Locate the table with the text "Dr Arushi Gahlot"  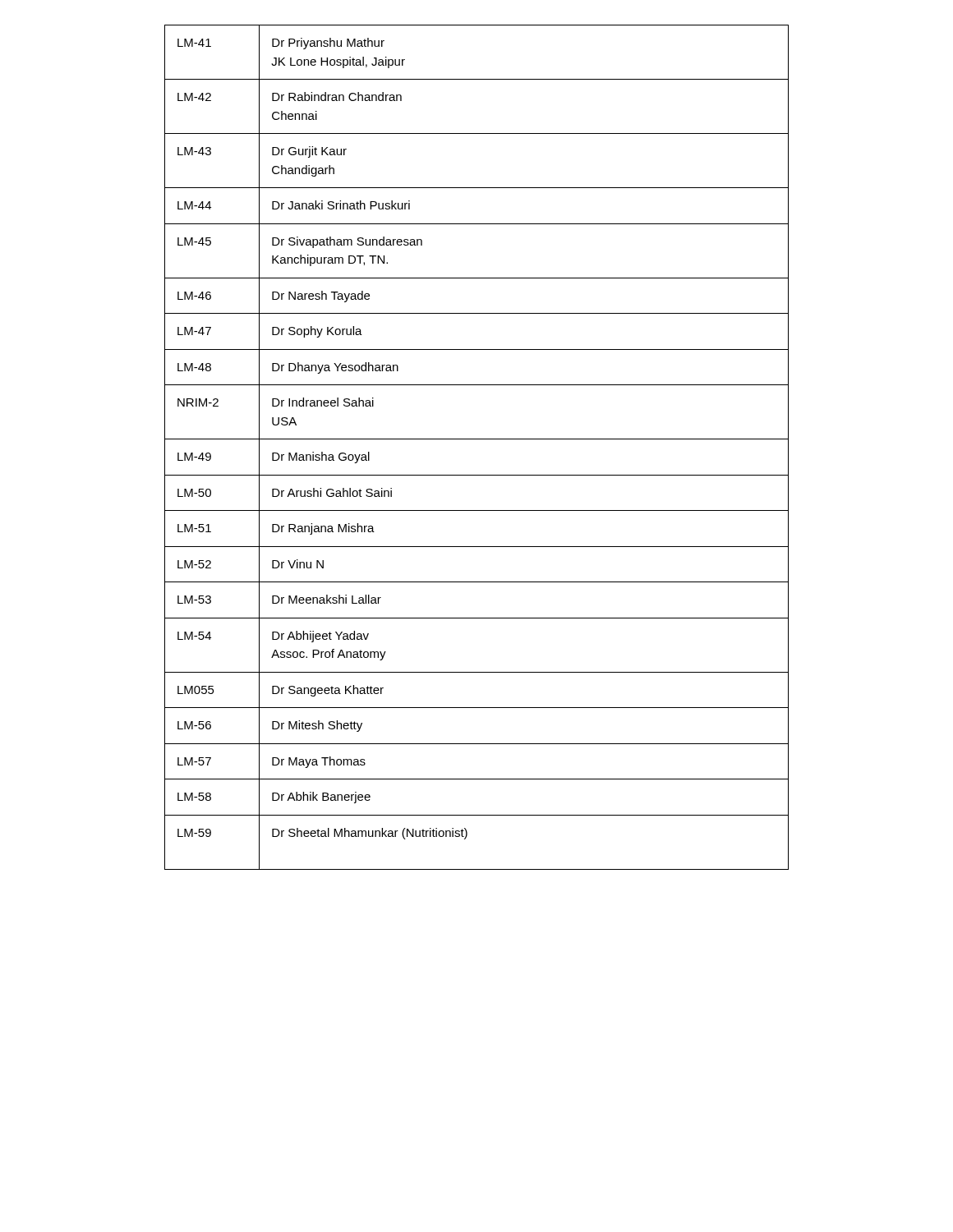(476, 447)
